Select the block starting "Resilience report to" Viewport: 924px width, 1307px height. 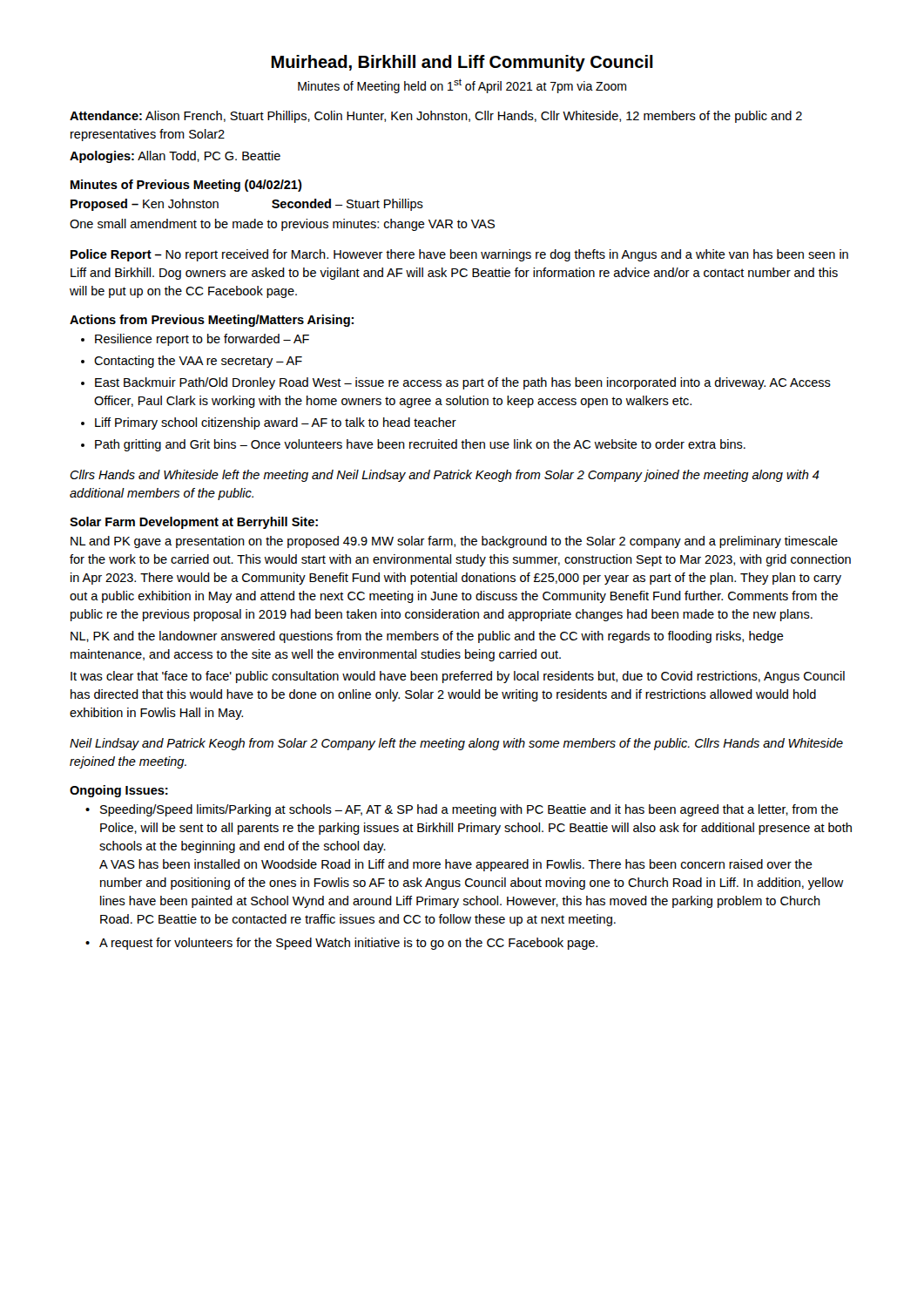point(202,339)
